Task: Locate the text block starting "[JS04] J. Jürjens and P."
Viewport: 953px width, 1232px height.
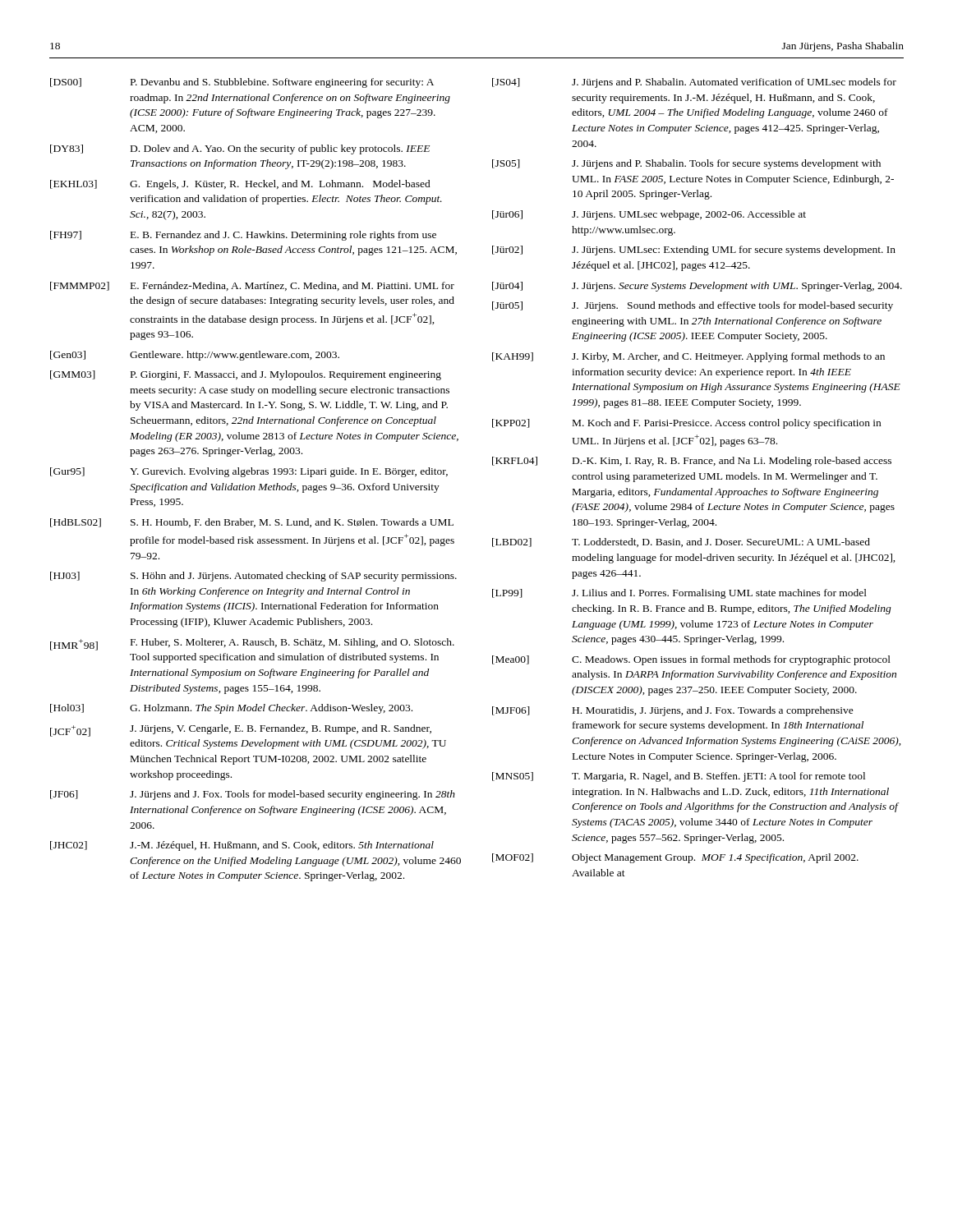Action: 698,113
